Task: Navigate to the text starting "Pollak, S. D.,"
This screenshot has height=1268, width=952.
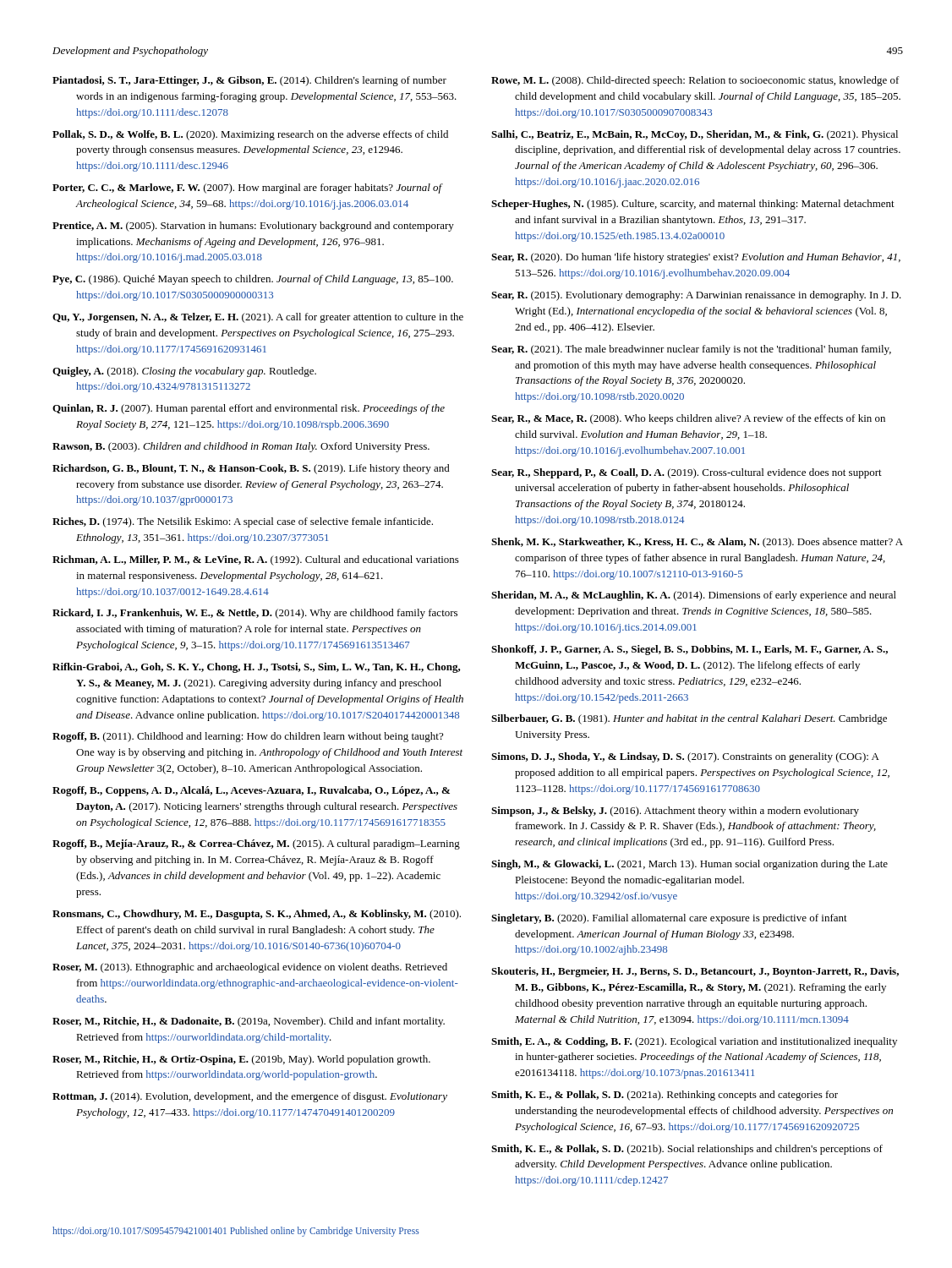Action: tap(251, 150)
